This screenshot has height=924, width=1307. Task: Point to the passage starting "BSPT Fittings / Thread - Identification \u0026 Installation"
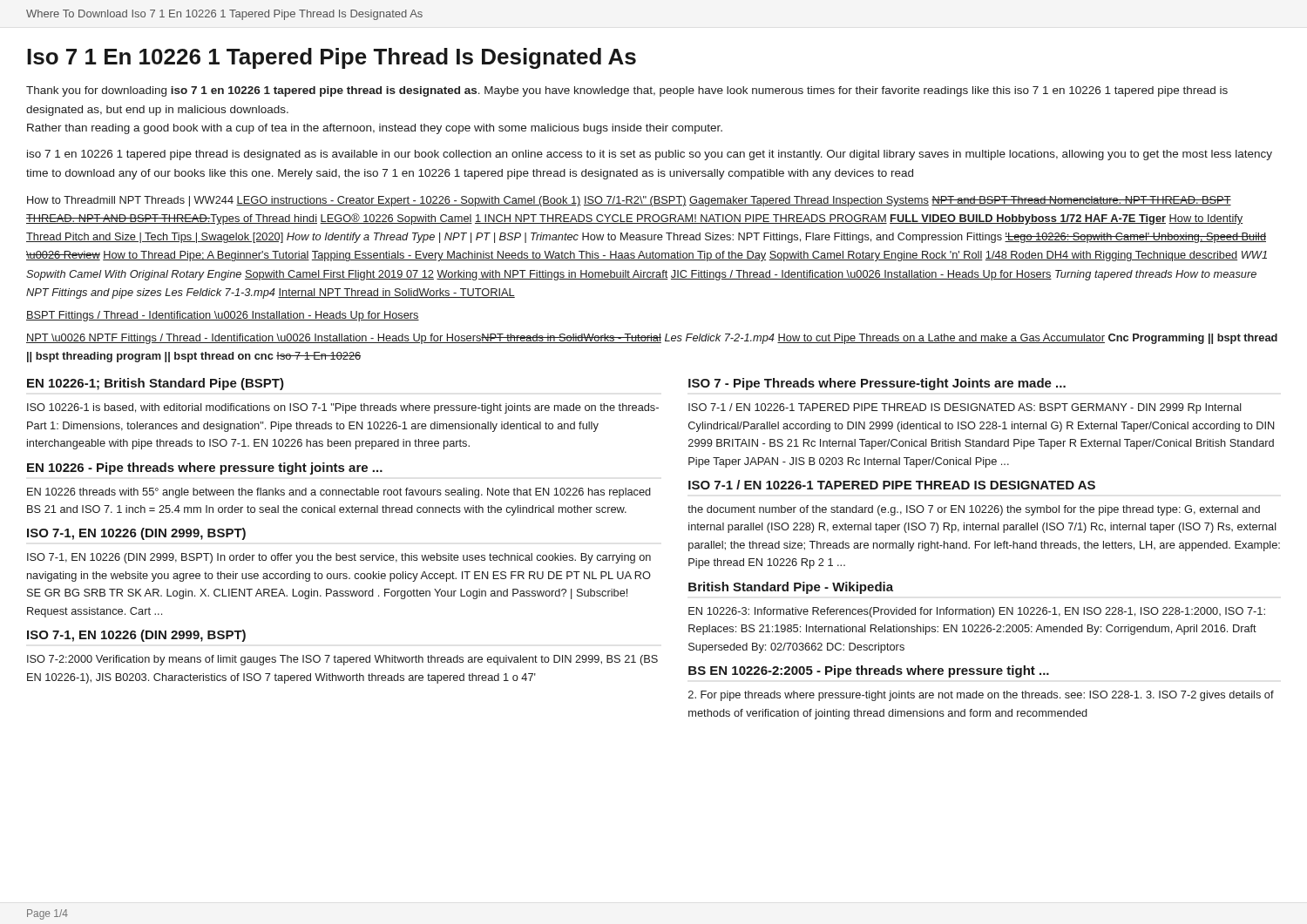click(x=222, y=315)
